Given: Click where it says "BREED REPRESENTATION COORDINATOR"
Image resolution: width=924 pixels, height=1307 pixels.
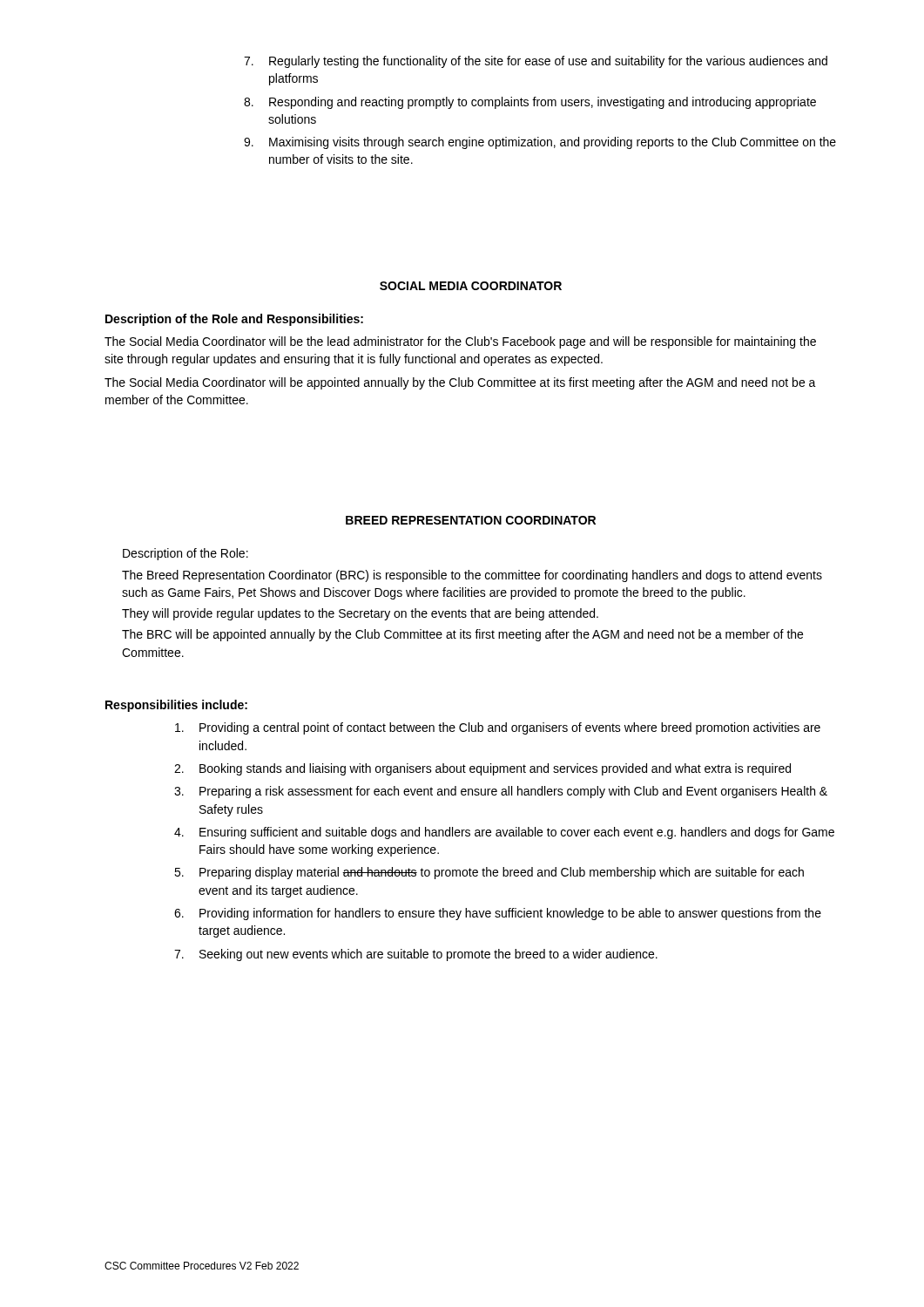Looking at the screenshot, I should click(471, 520).
